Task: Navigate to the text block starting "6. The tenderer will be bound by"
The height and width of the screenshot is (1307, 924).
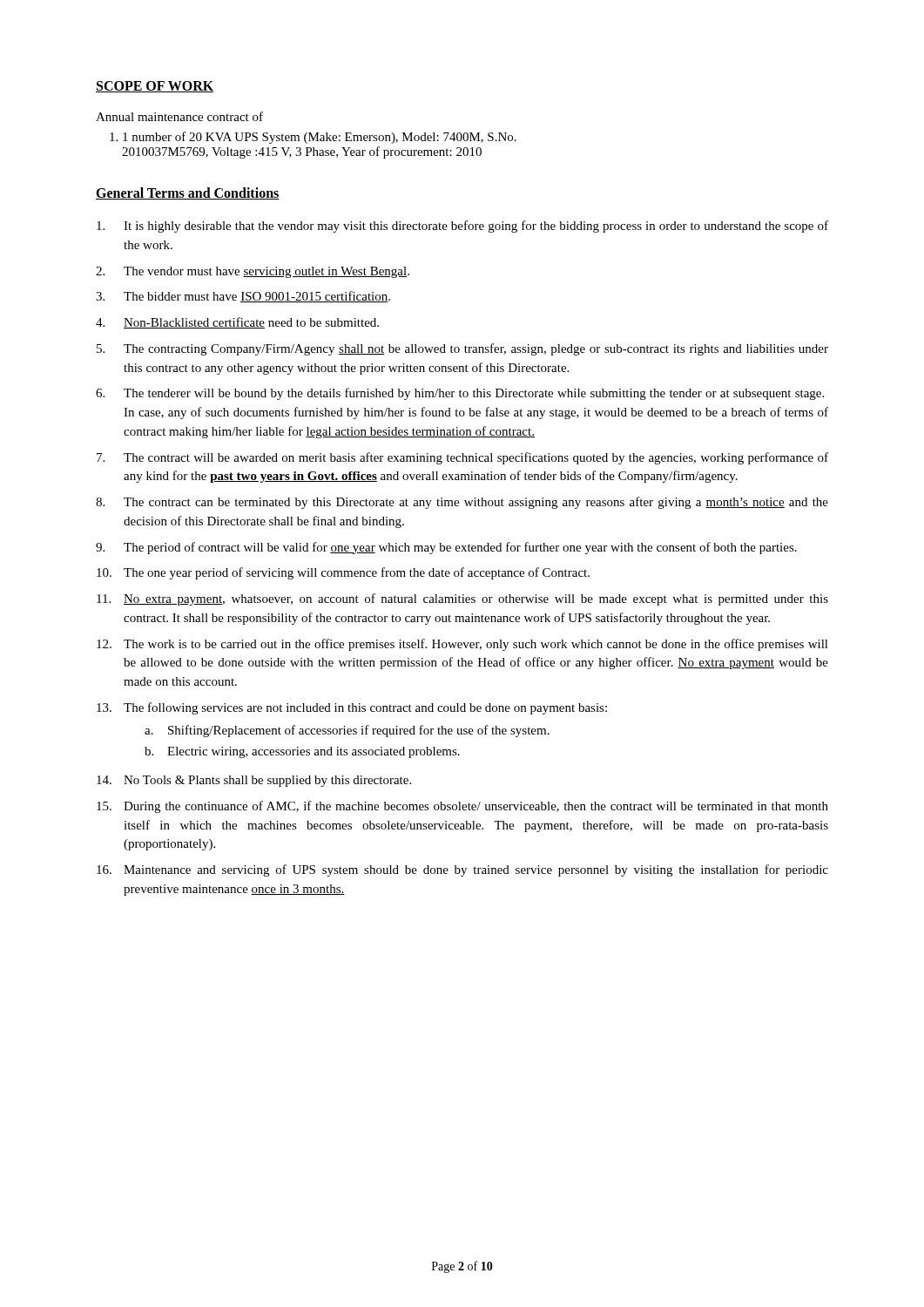Action: (x=462, y=413)
